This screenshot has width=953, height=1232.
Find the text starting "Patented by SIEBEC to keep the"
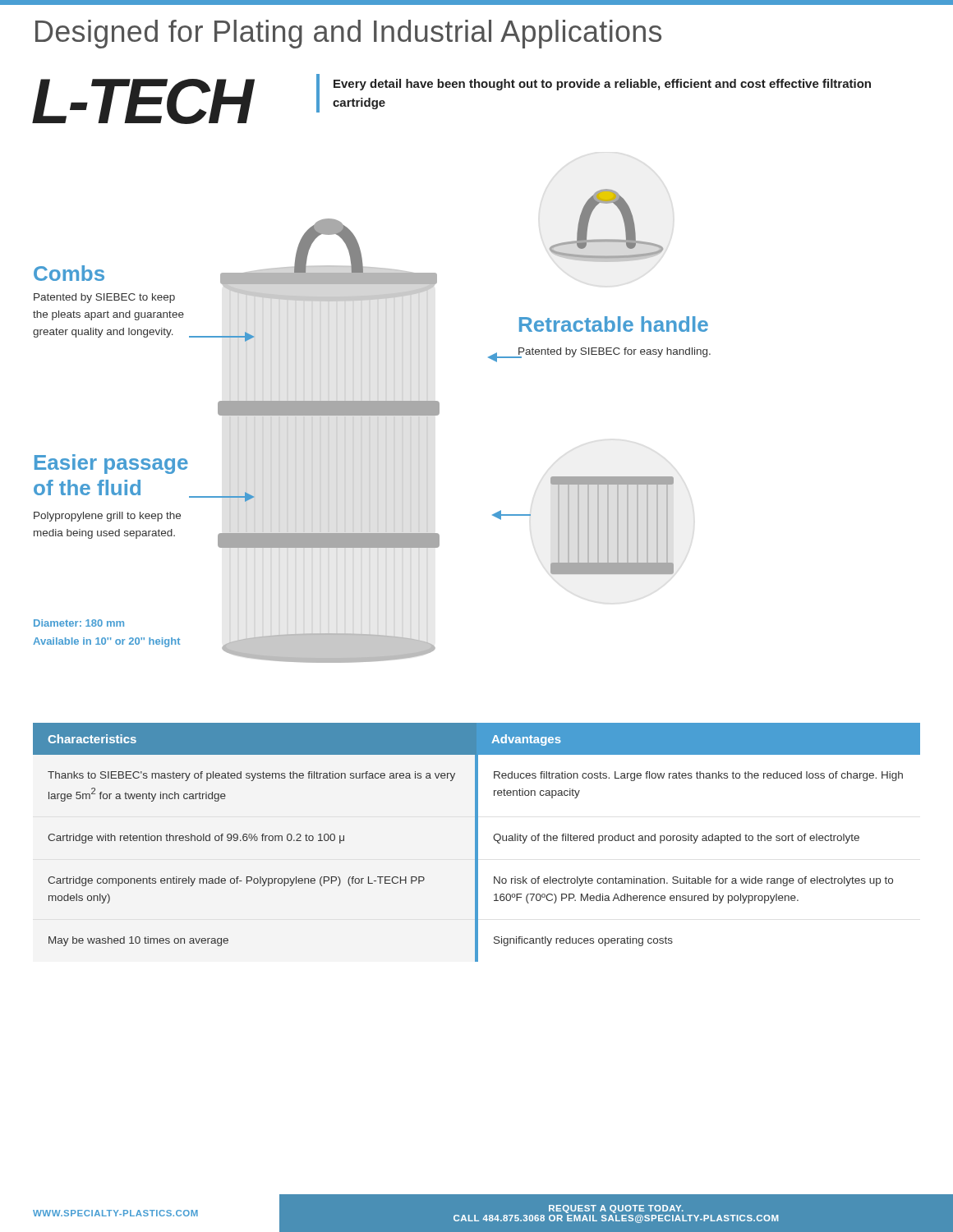[108, 314]
